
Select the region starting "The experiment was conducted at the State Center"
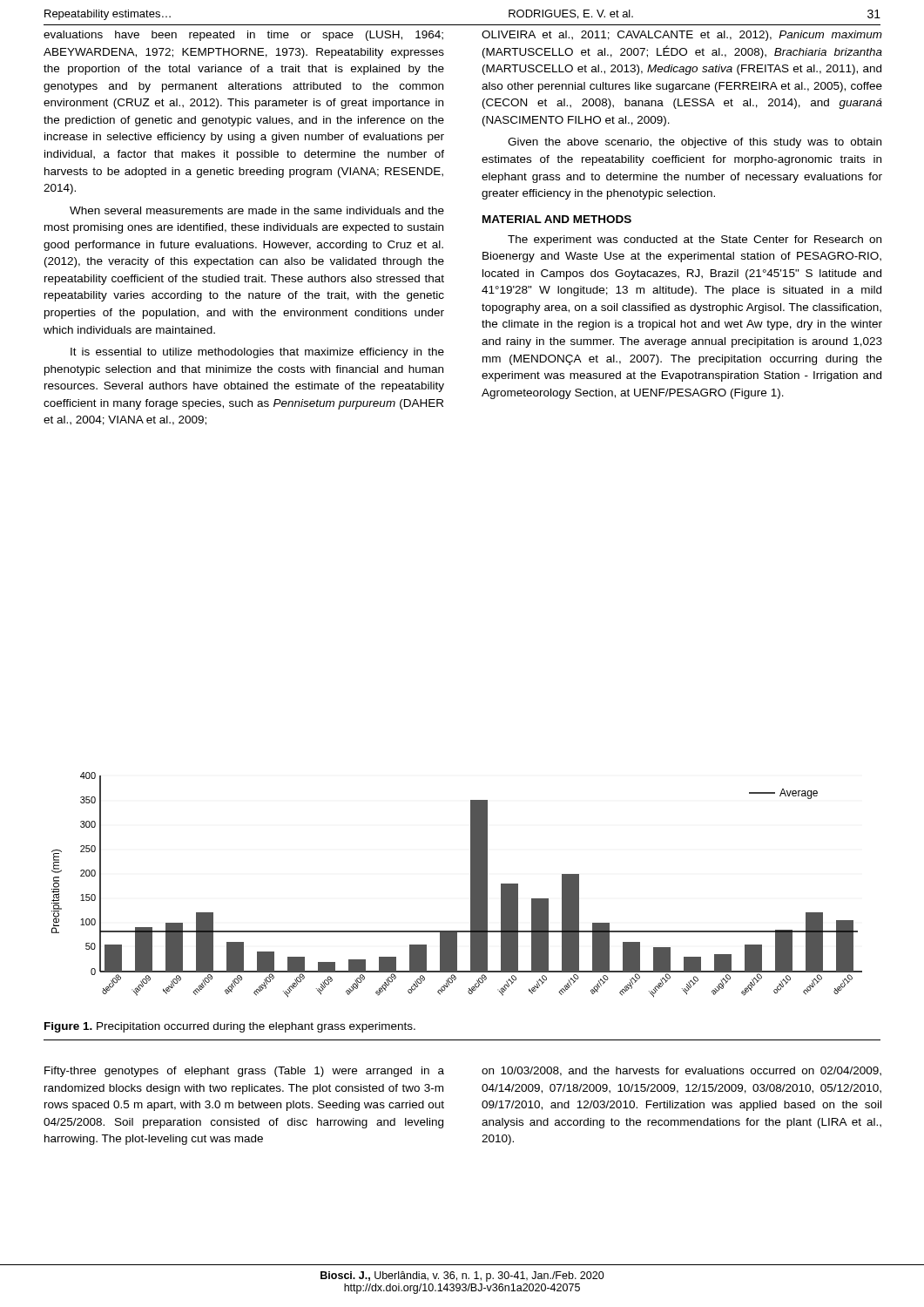(682, 316)
